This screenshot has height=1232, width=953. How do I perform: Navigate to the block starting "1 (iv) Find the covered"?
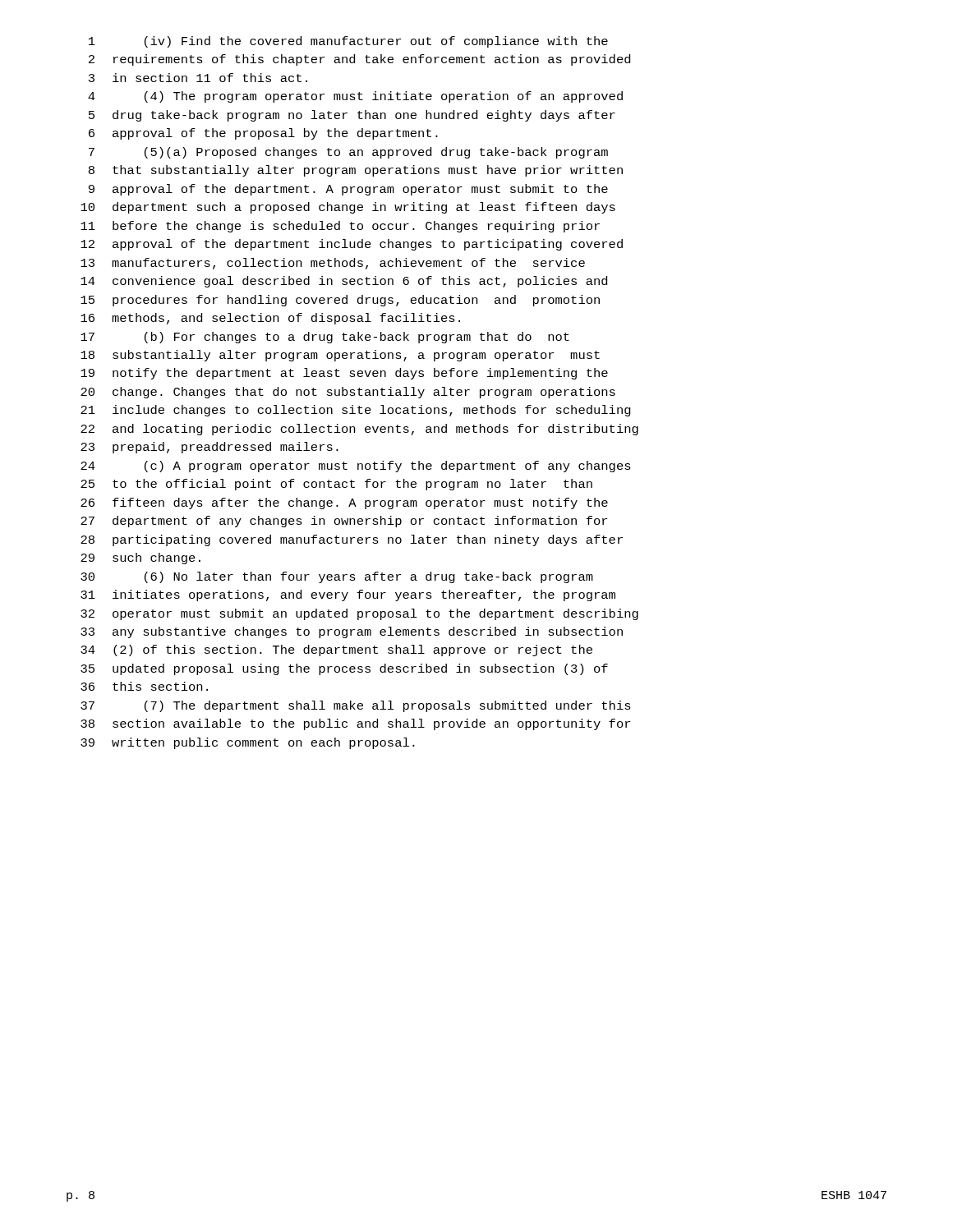point(476,42)
